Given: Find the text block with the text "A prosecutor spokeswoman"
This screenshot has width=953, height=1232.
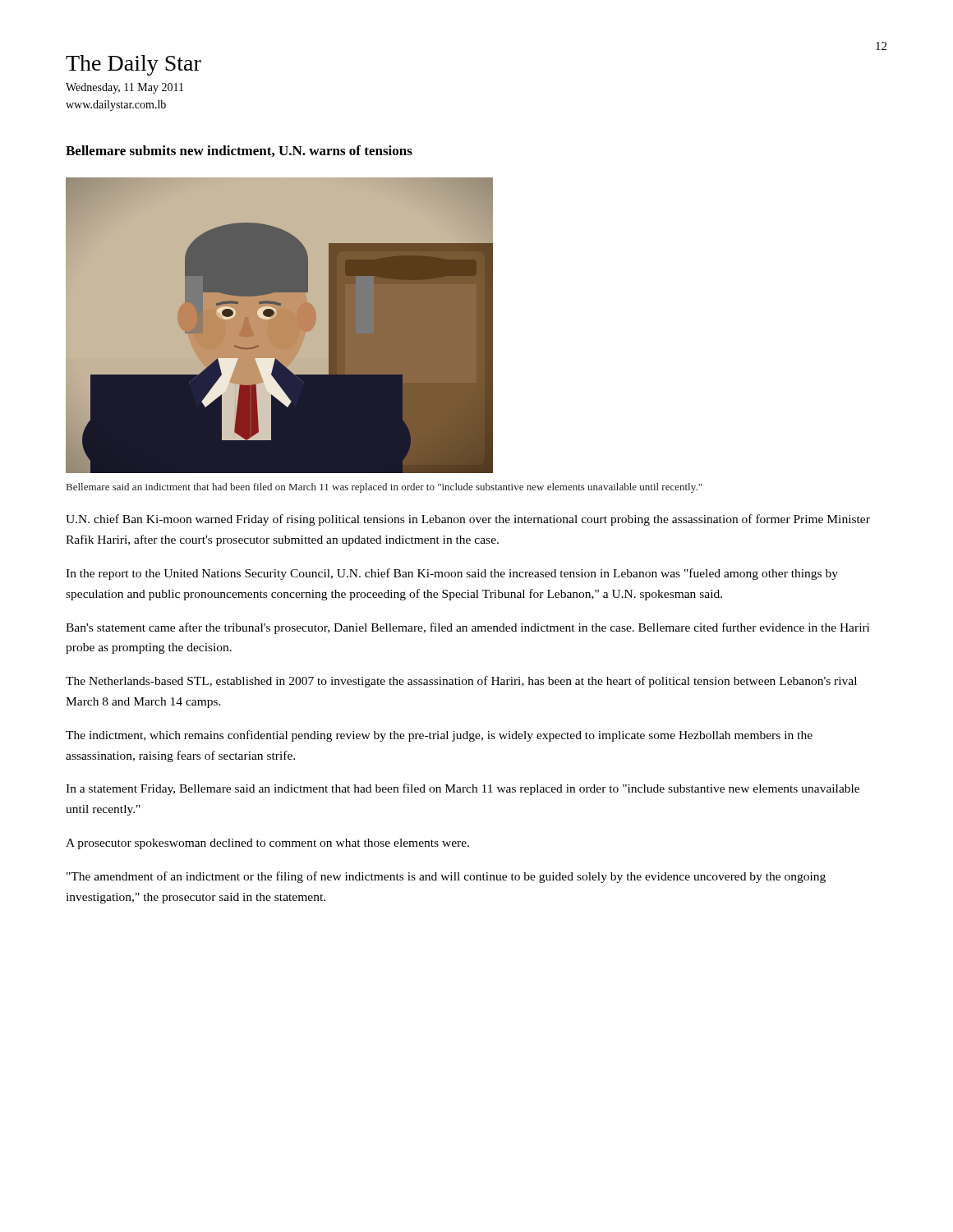Looking at the screenshot, I should click(x=268, y=842).
